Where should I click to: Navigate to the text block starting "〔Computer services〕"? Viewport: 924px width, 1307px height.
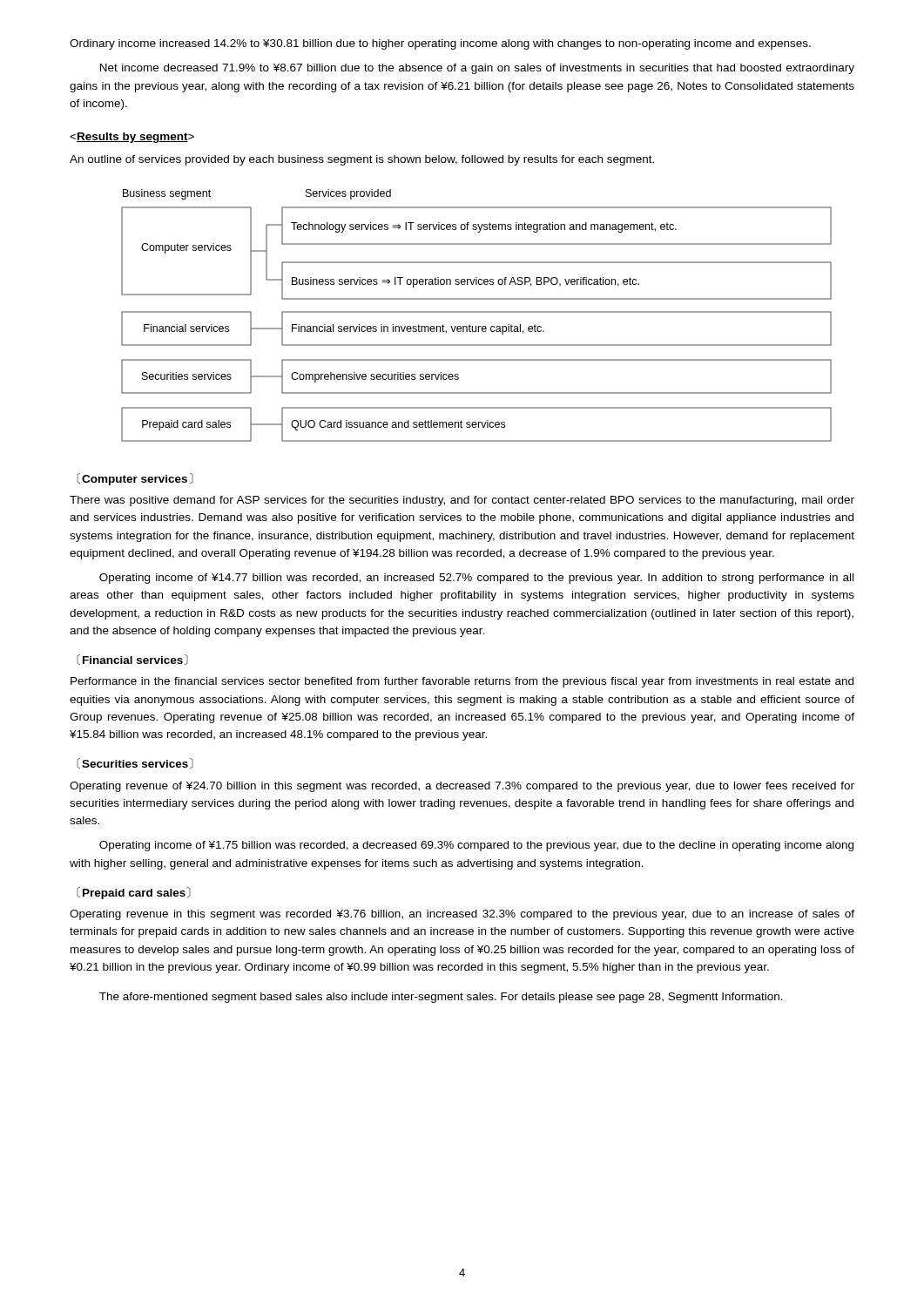(135, 479)
